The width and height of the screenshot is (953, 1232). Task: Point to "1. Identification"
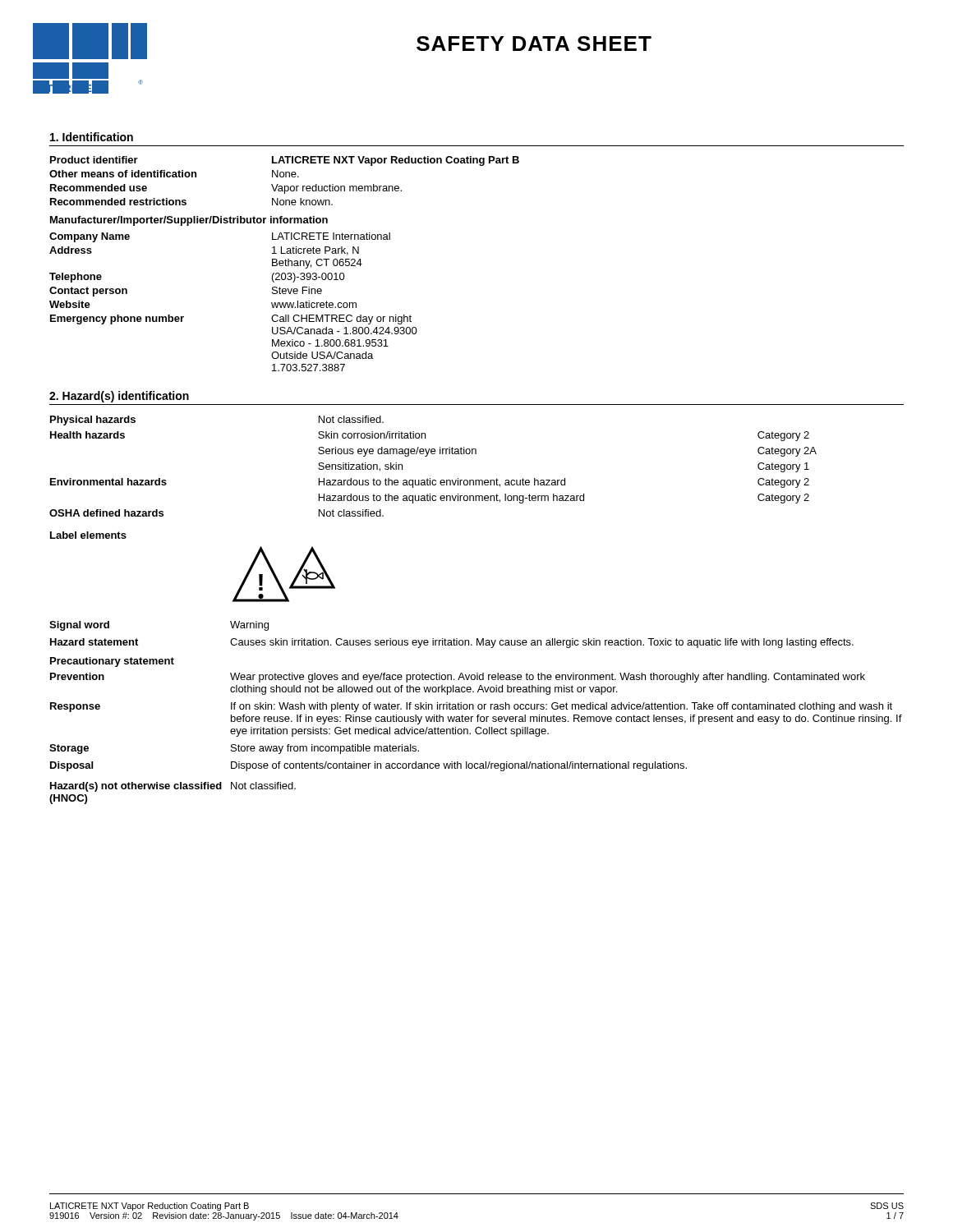tap(91, 137)
